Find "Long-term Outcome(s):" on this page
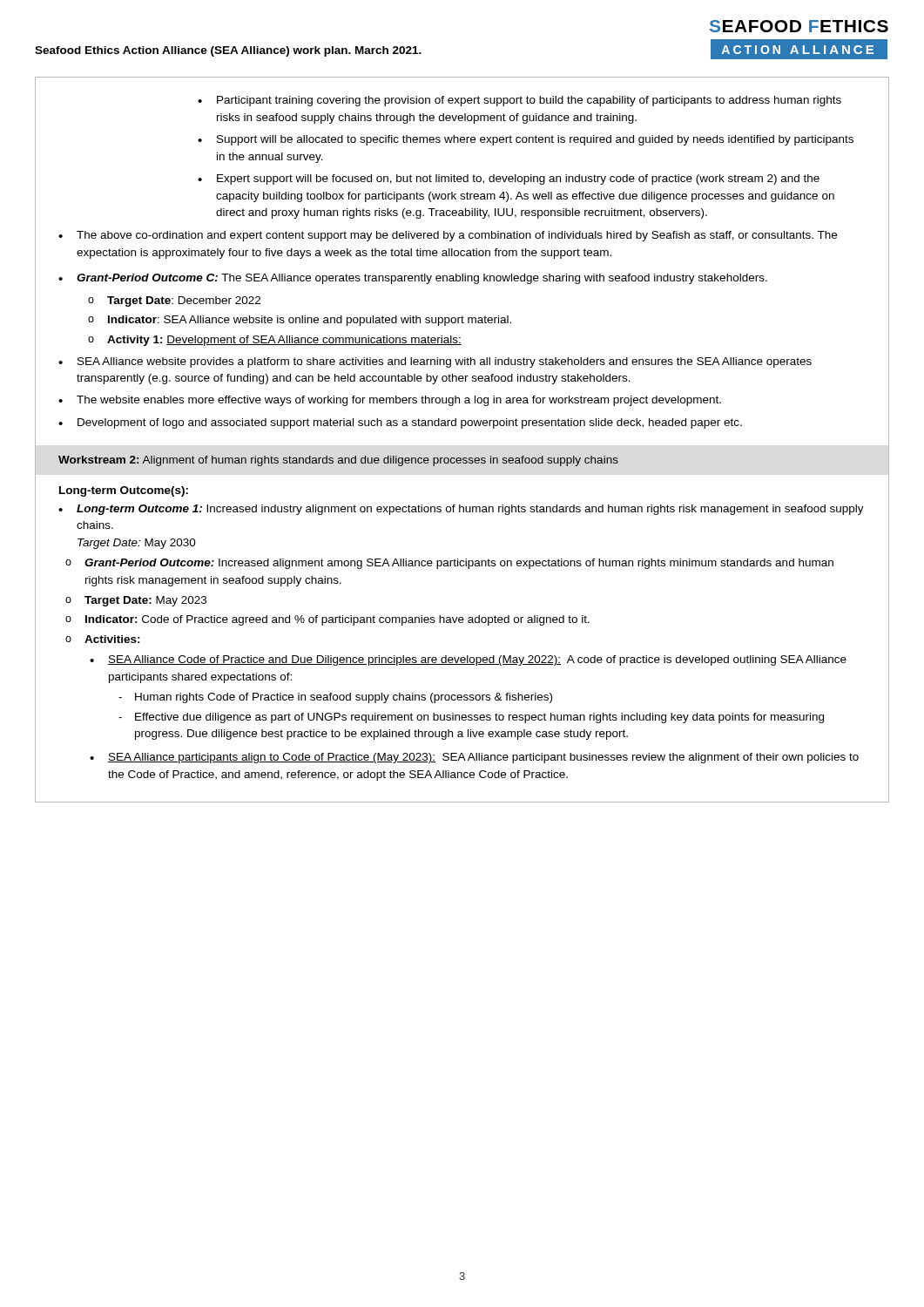This screenshot has height=1307, width=924. (124, 490)
